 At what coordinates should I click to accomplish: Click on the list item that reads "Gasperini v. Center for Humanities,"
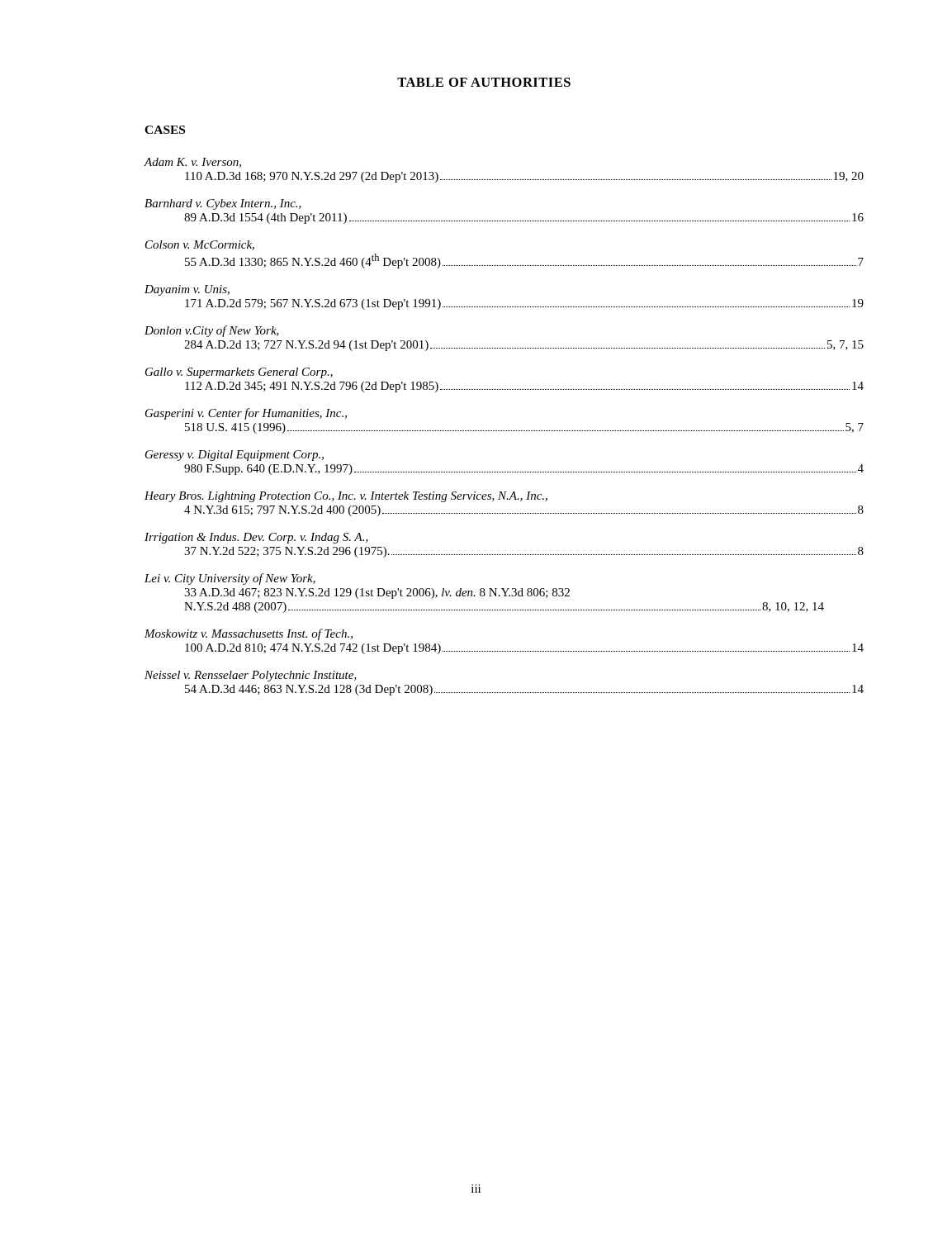pyautogui.click(x=484, y=420)
